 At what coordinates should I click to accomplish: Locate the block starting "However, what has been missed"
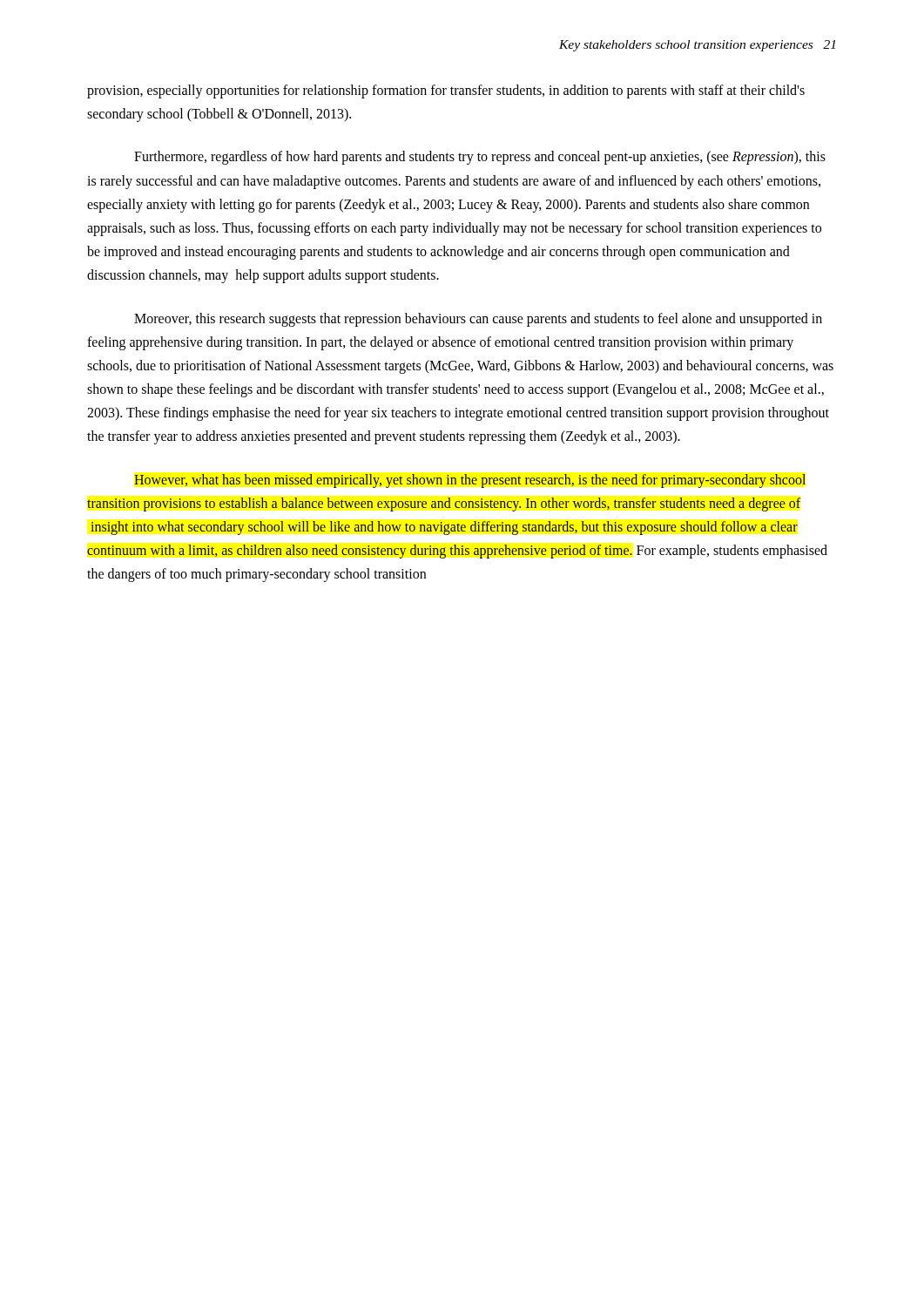point(457,527)
